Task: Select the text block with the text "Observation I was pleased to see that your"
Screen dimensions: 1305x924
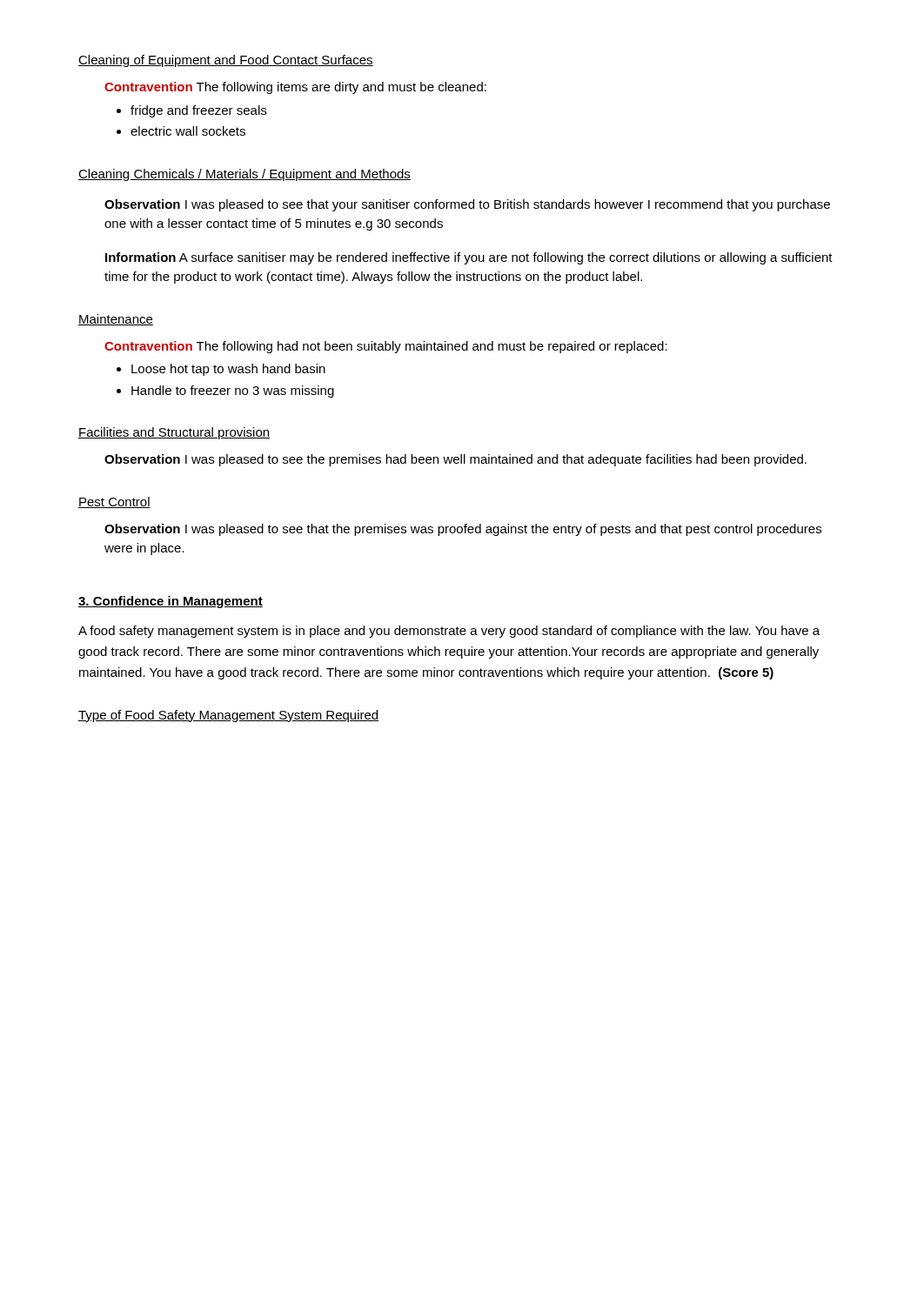Action: [467, 213]
